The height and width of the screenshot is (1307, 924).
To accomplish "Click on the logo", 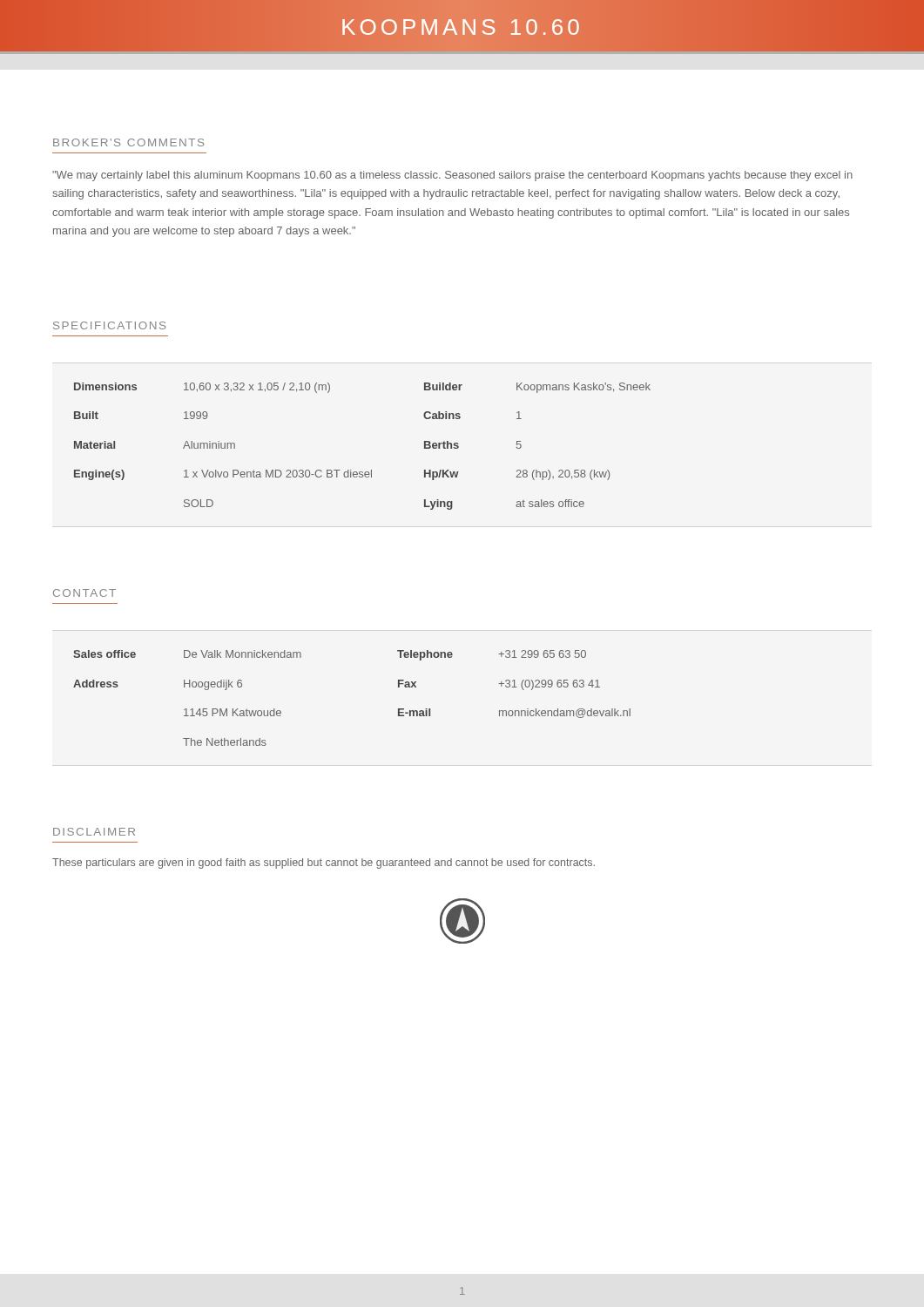I will click(x=462, y=921).
